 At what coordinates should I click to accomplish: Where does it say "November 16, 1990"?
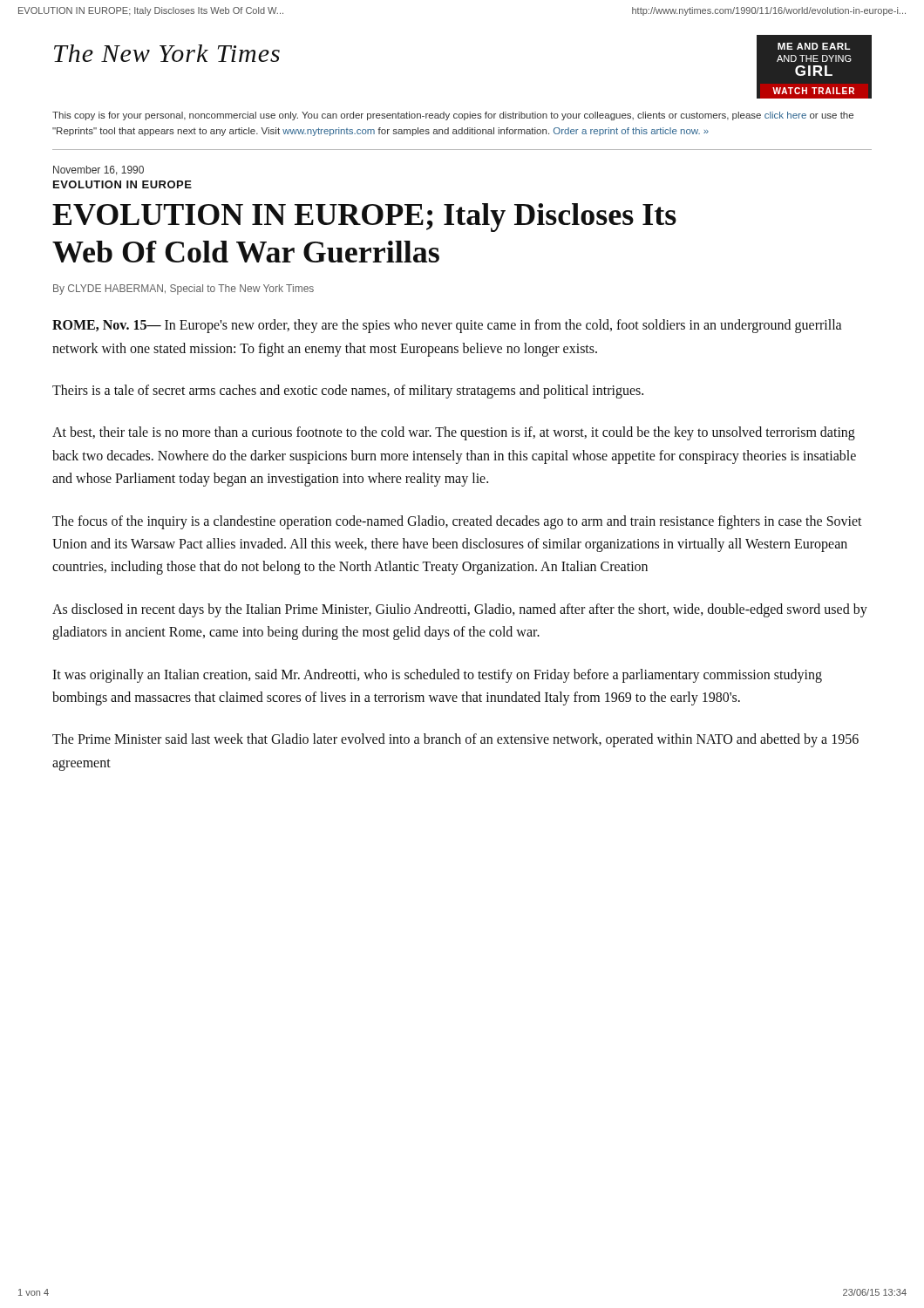tap(98, 170)
